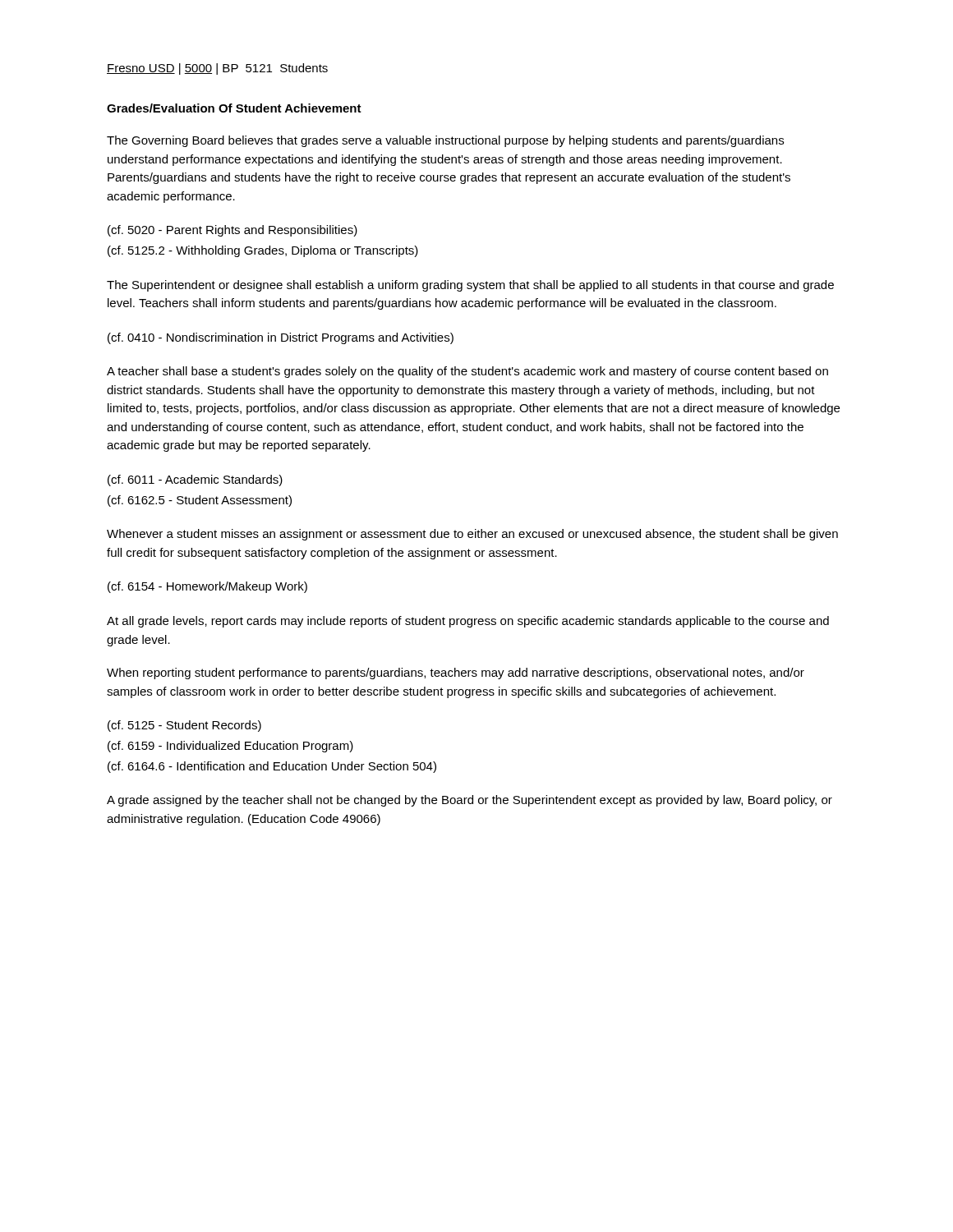Click on the text block that says "A teacher shall base a student's grades"
The height and width of the screenshot is (1232, 953).
(x=474, y=408)
